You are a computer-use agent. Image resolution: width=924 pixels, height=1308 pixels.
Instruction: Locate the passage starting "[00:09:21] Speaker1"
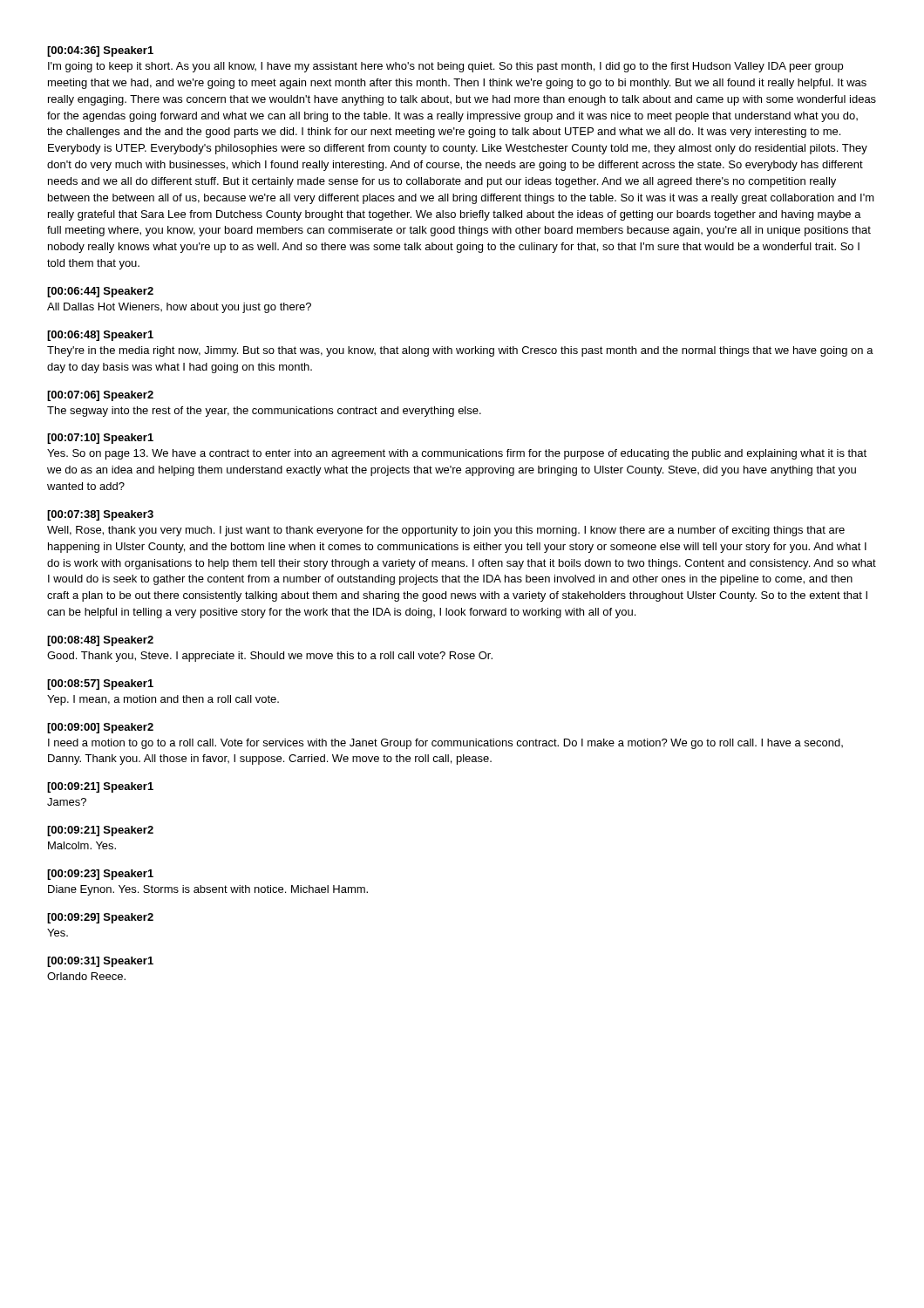[100, 787]
